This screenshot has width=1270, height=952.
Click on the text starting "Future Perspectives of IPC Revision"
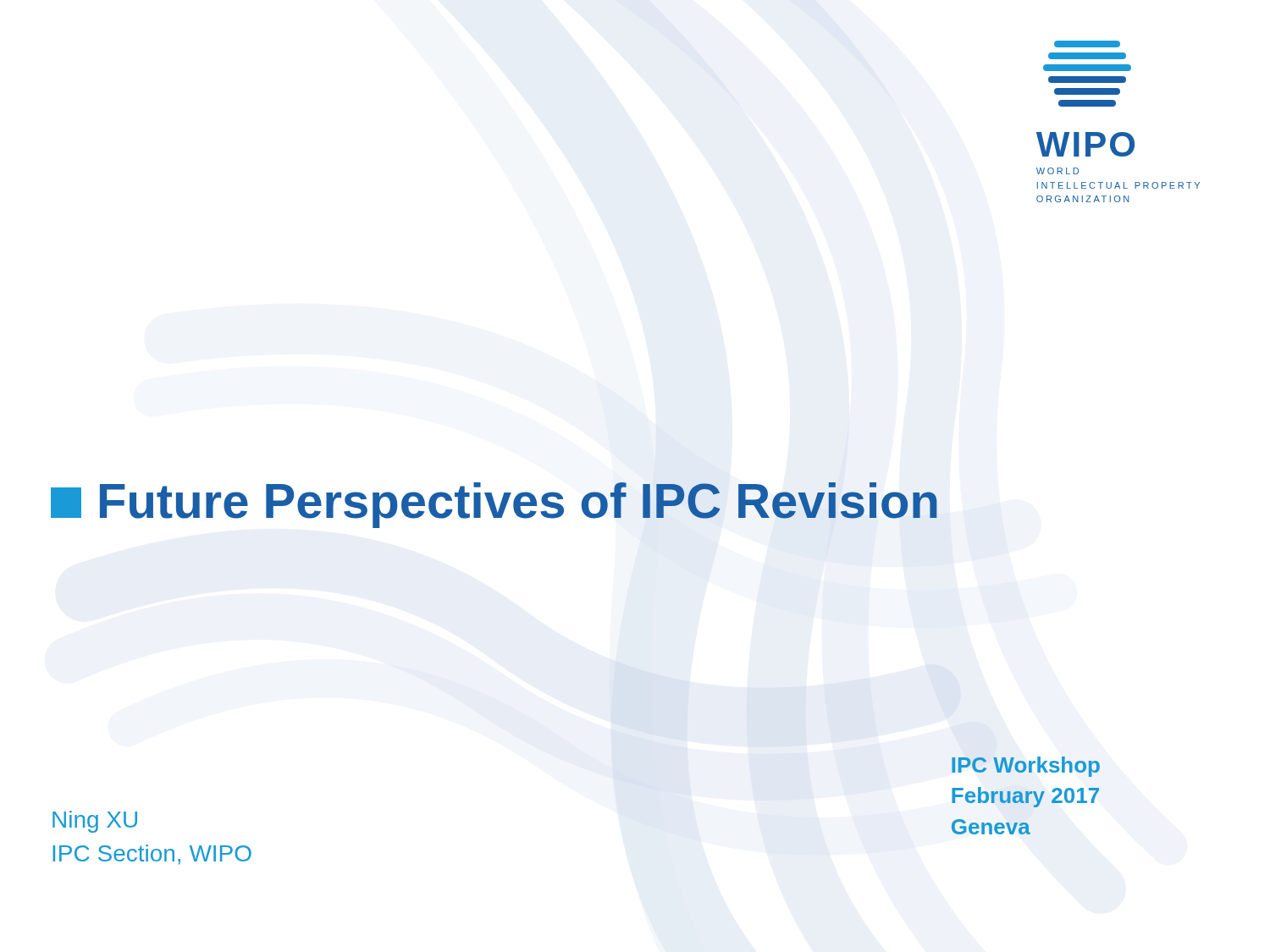495,501
